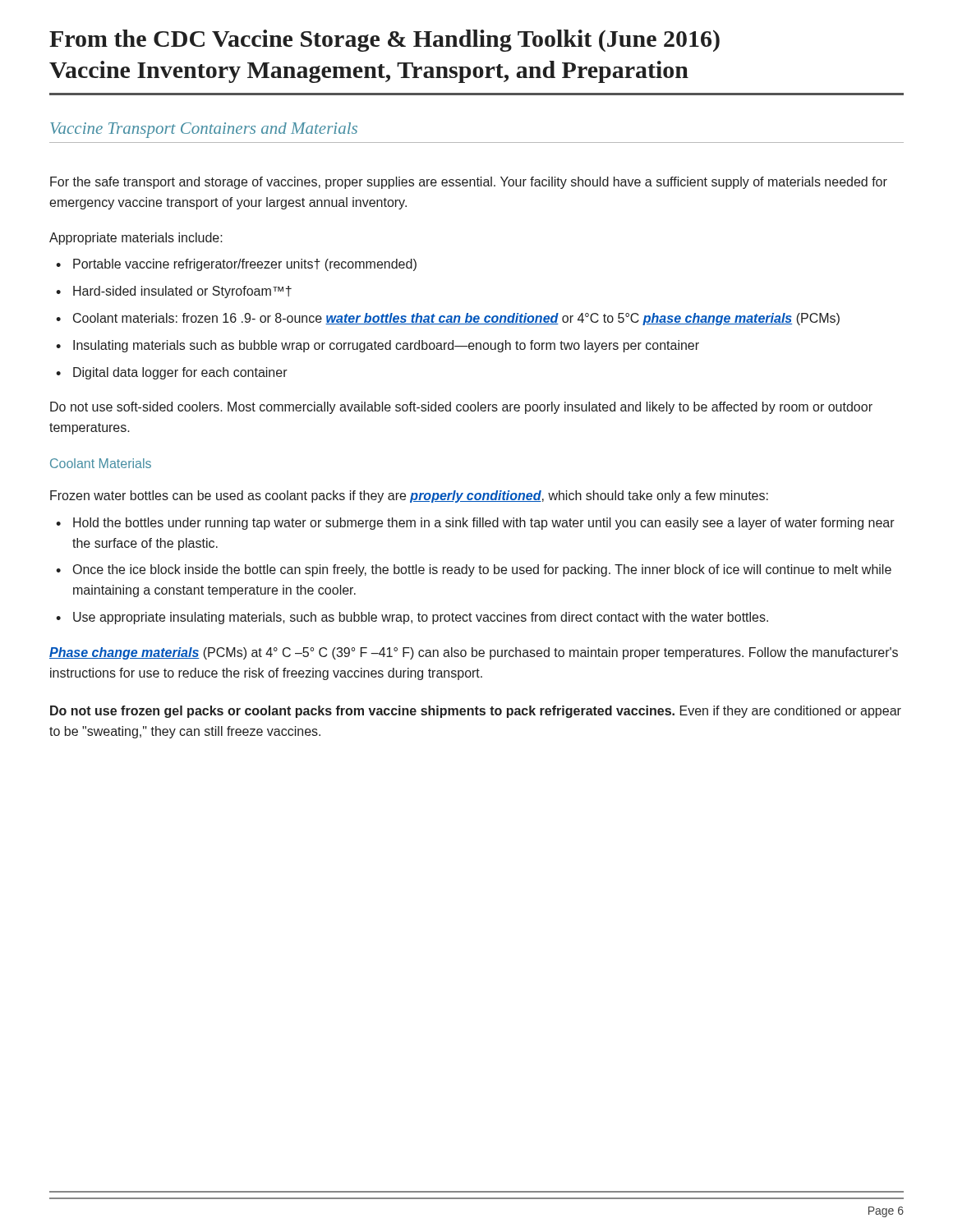Locate the section header that reads "Coolant Materials"
The height and width of the screenshot is (1232, 953).
(x=100, y=464)
